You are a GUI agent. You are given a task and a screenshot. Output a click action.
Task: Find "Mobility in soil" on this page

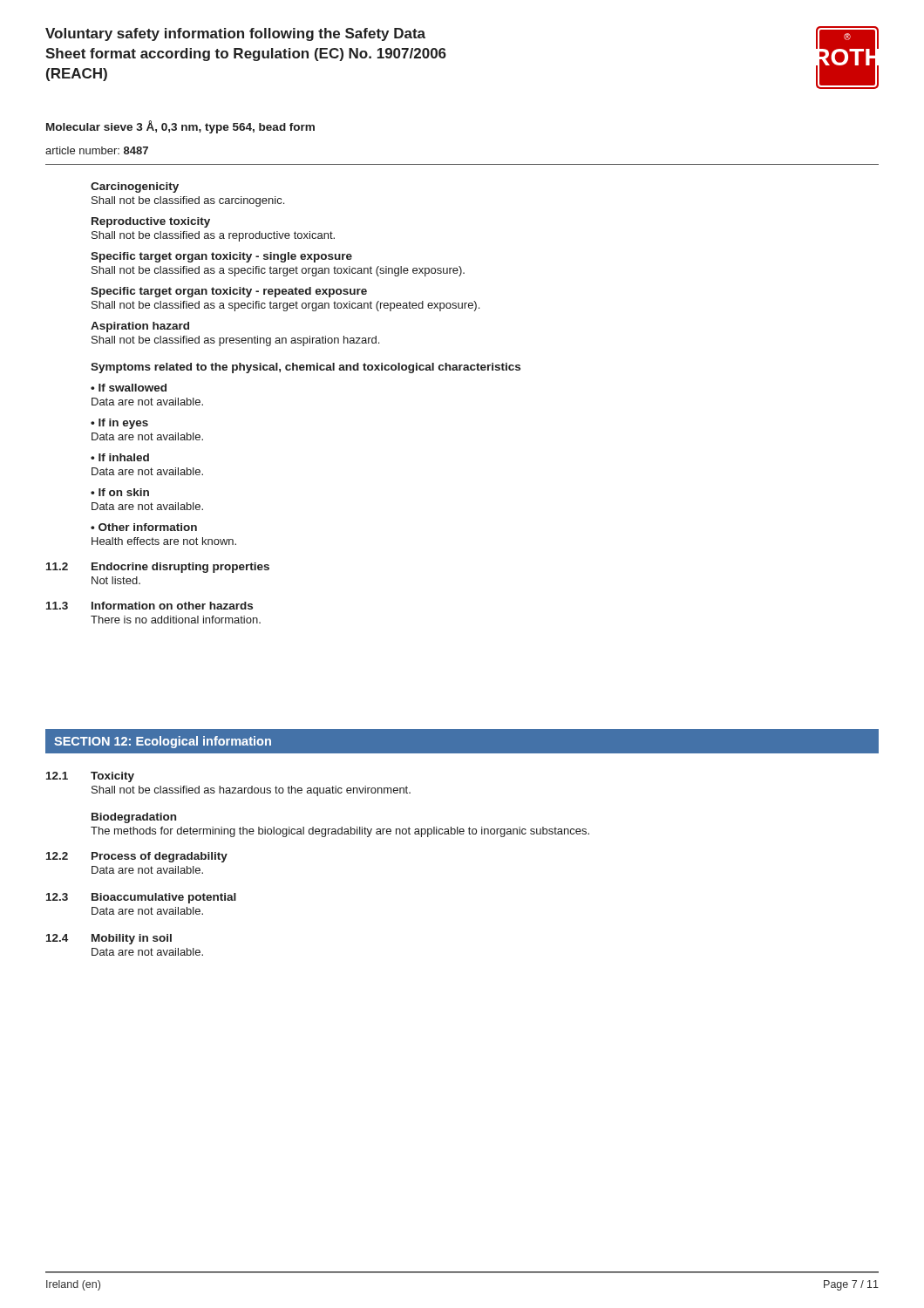point(132,938)
